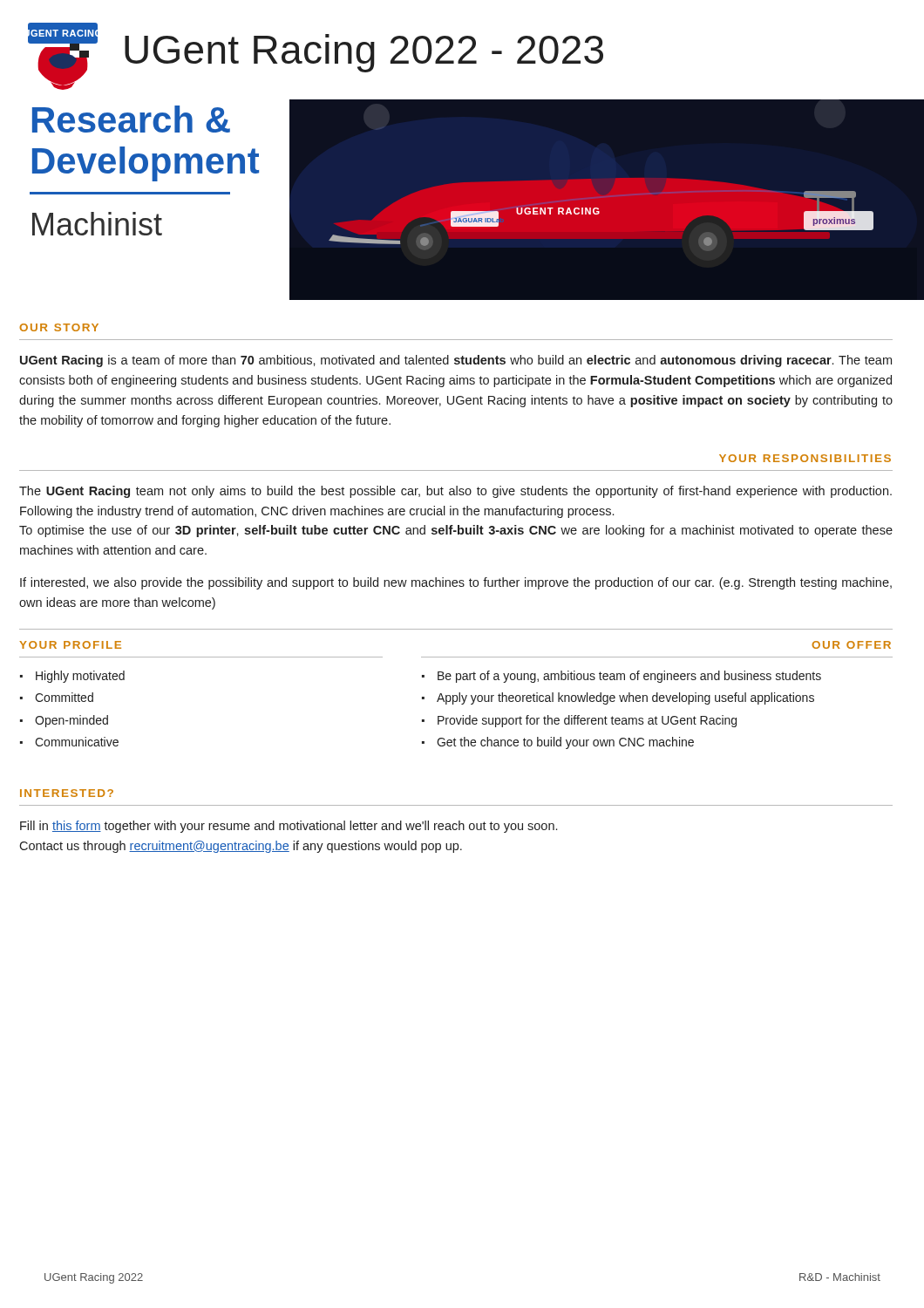Find the block on this page that starts "The UGent Racing team not only aims to"

[x=456, y=521]
